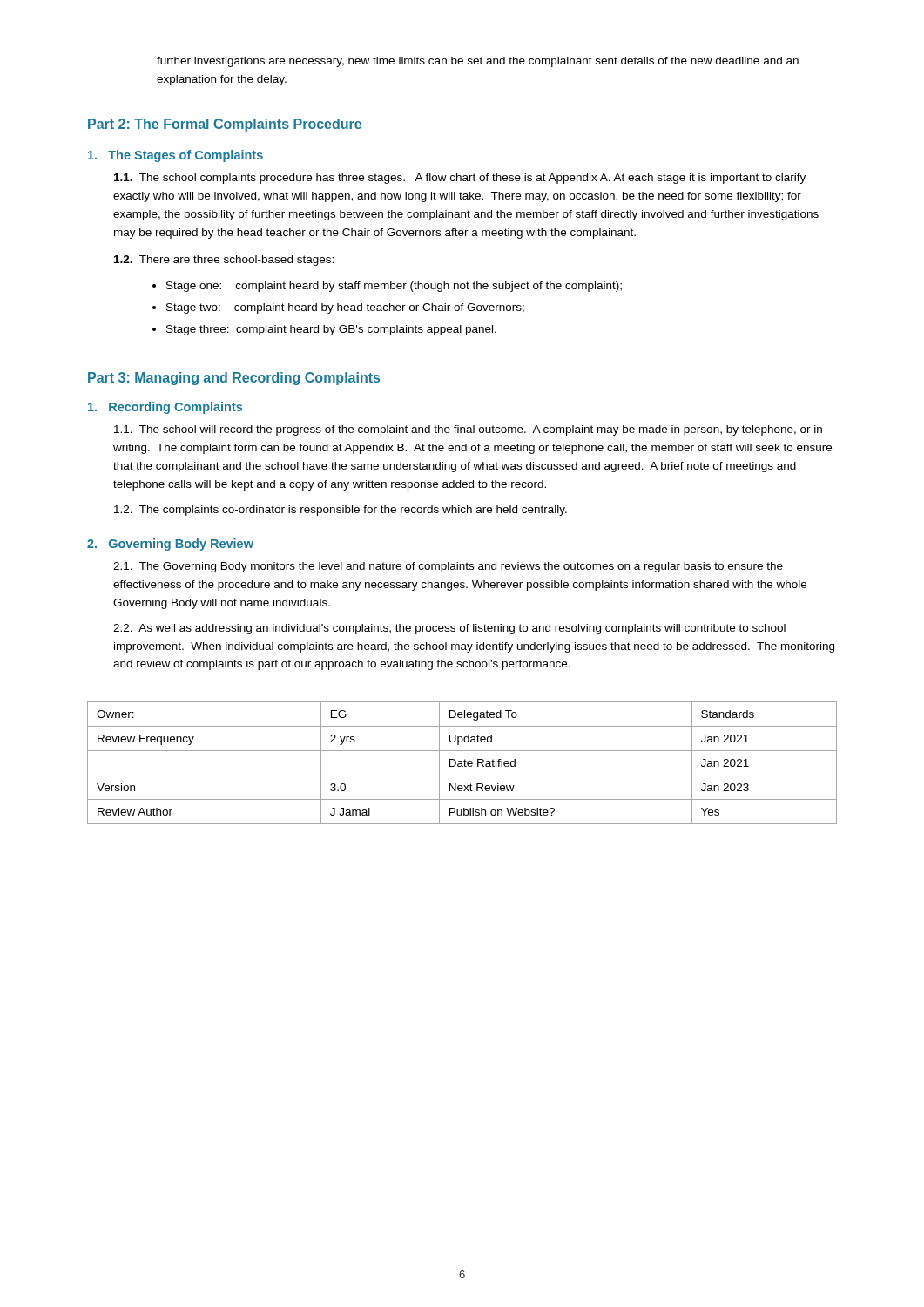Point to the block starting "further investigations are"
924x1307 pixels.
pos(478,70)
